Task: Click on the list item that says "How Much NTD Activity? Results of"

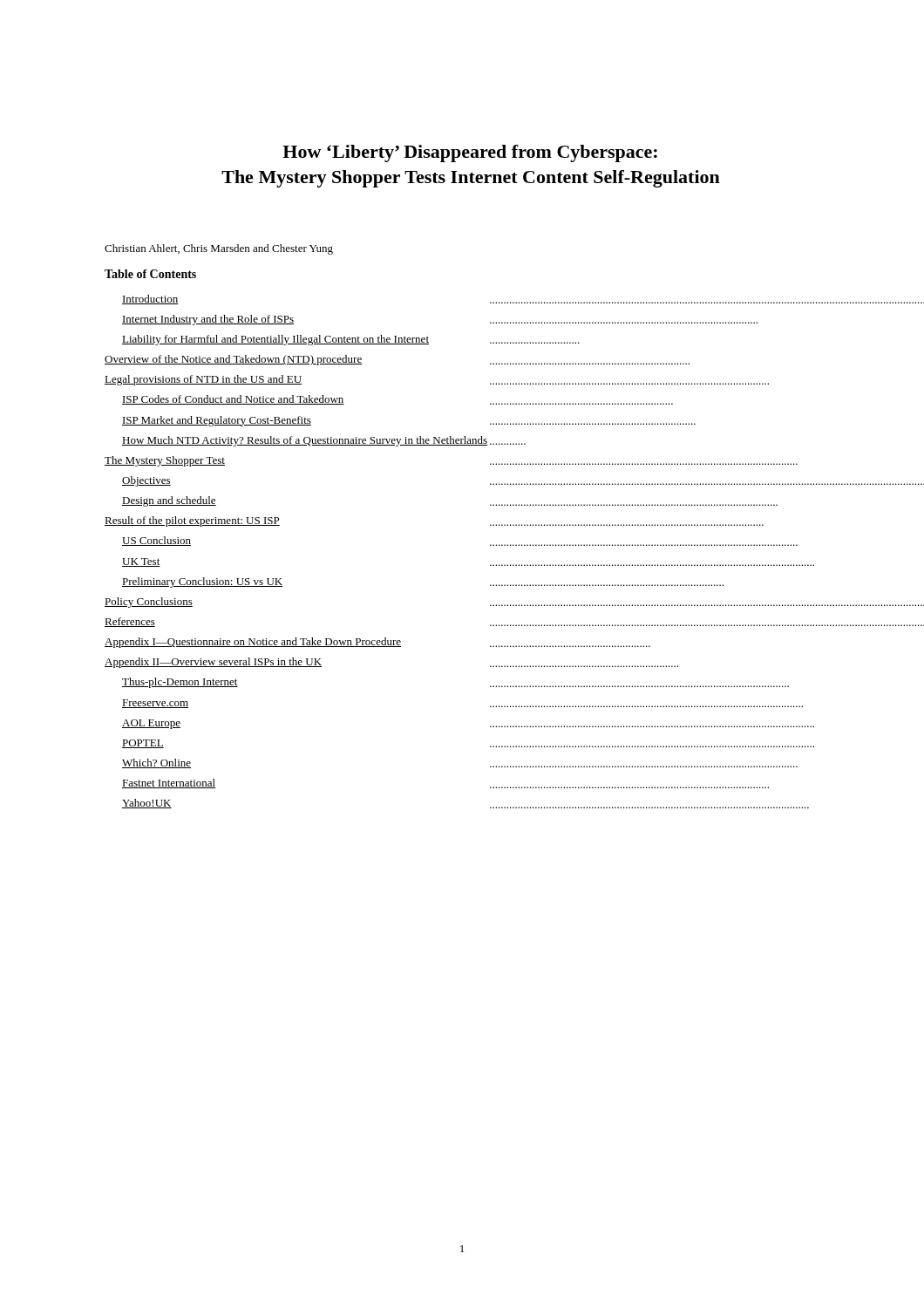Action: [514, 440]
